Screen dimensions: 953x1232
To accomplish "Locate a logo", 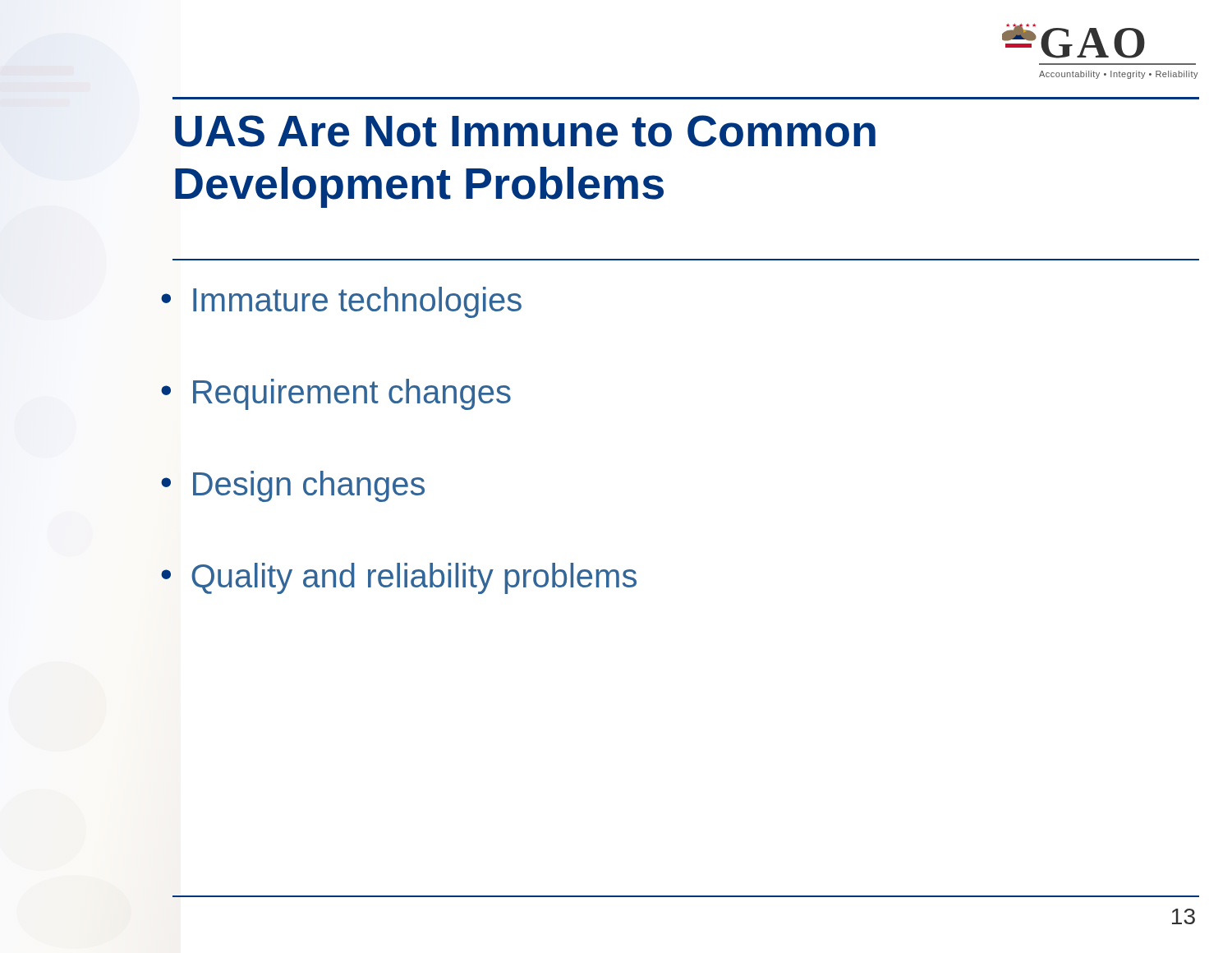I will [x=1101, y=53].
